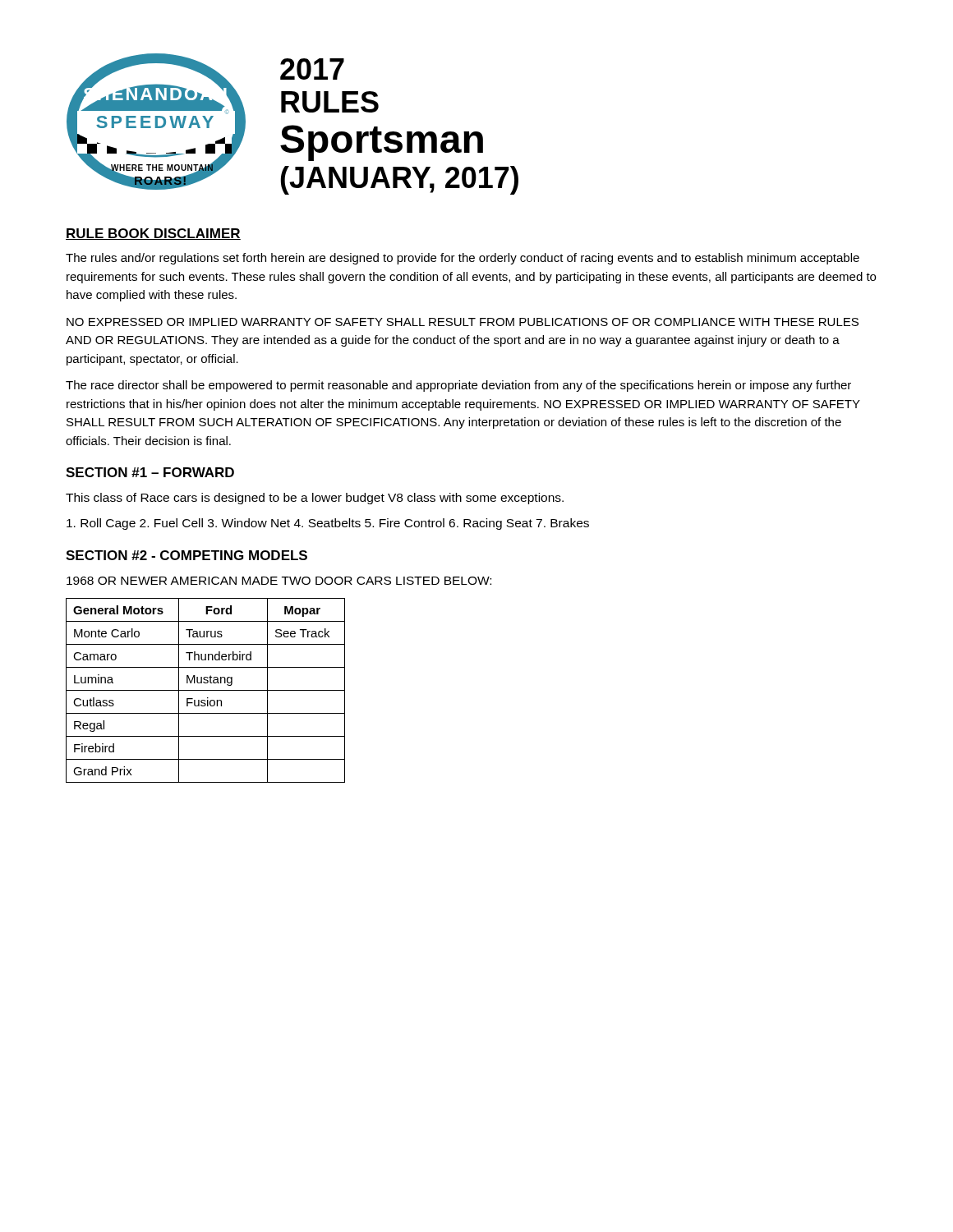Viewport: 953px width, 1232px height.
Task: Locate the block of text that opens with "The rules and/or regulations set forth"
Action: 471,276
